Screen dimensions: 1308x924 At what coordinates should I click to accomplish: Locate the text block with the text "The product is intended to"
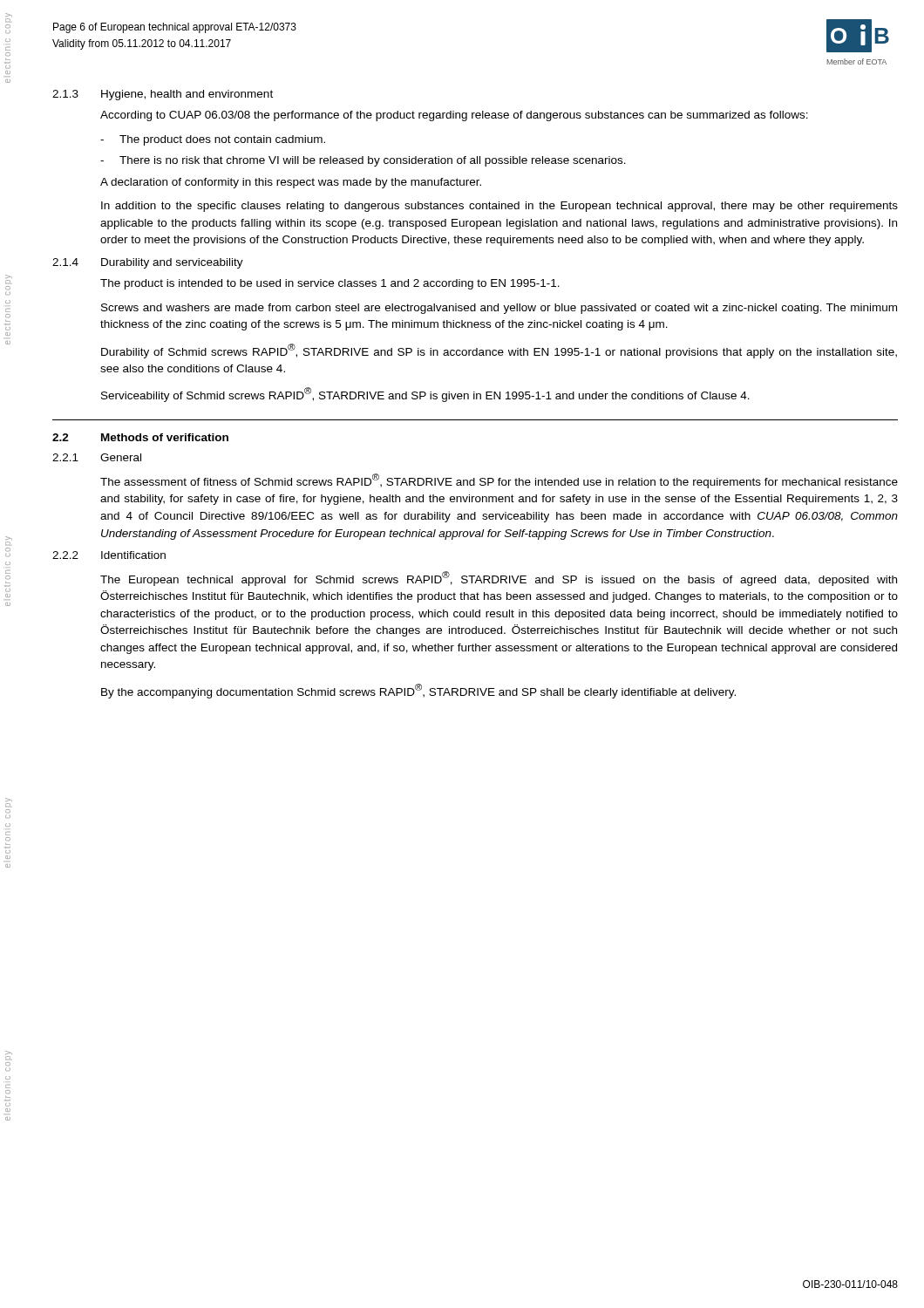point(330,283)
